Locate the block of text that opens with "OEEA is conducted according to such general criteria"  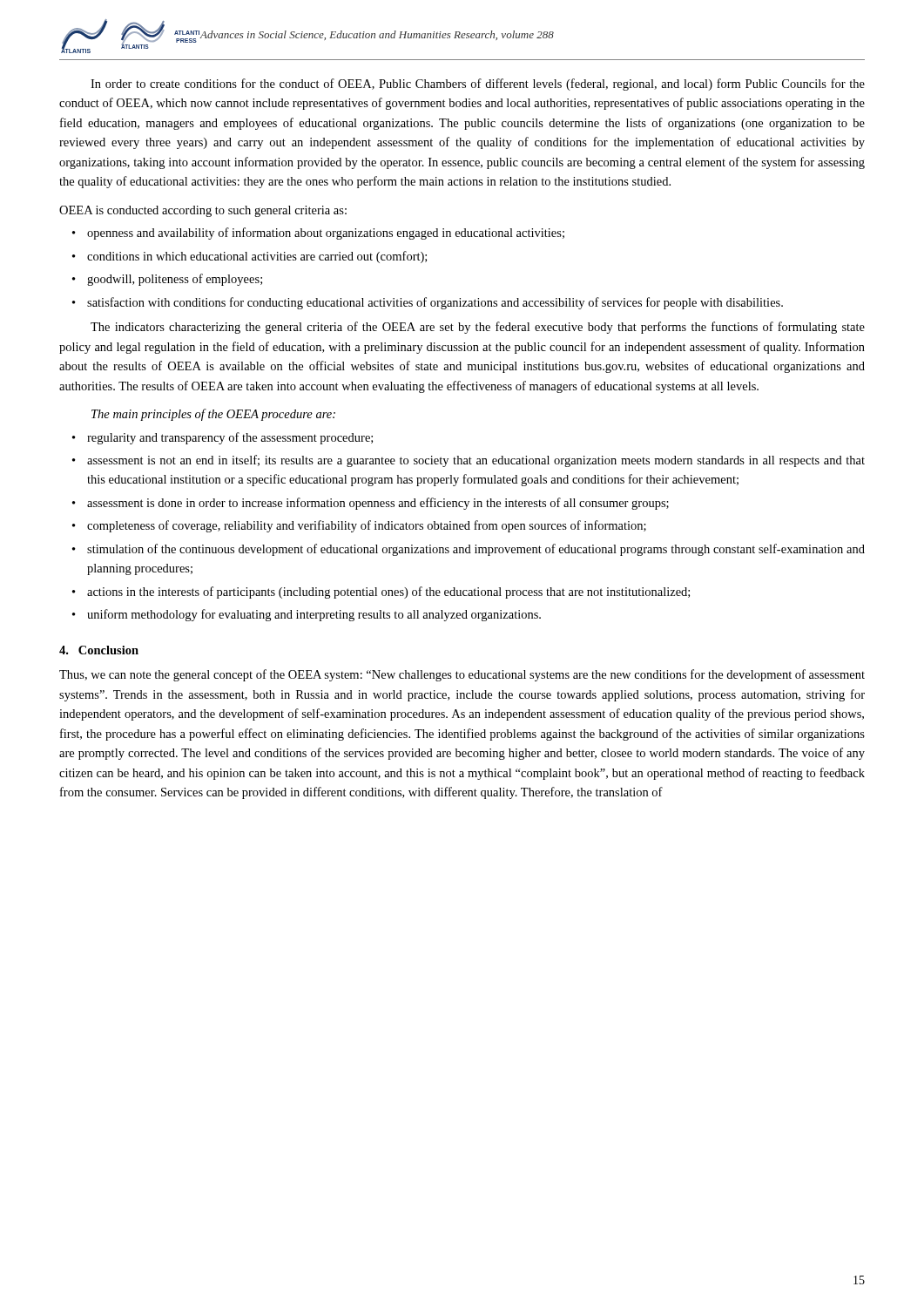[203, 210]
